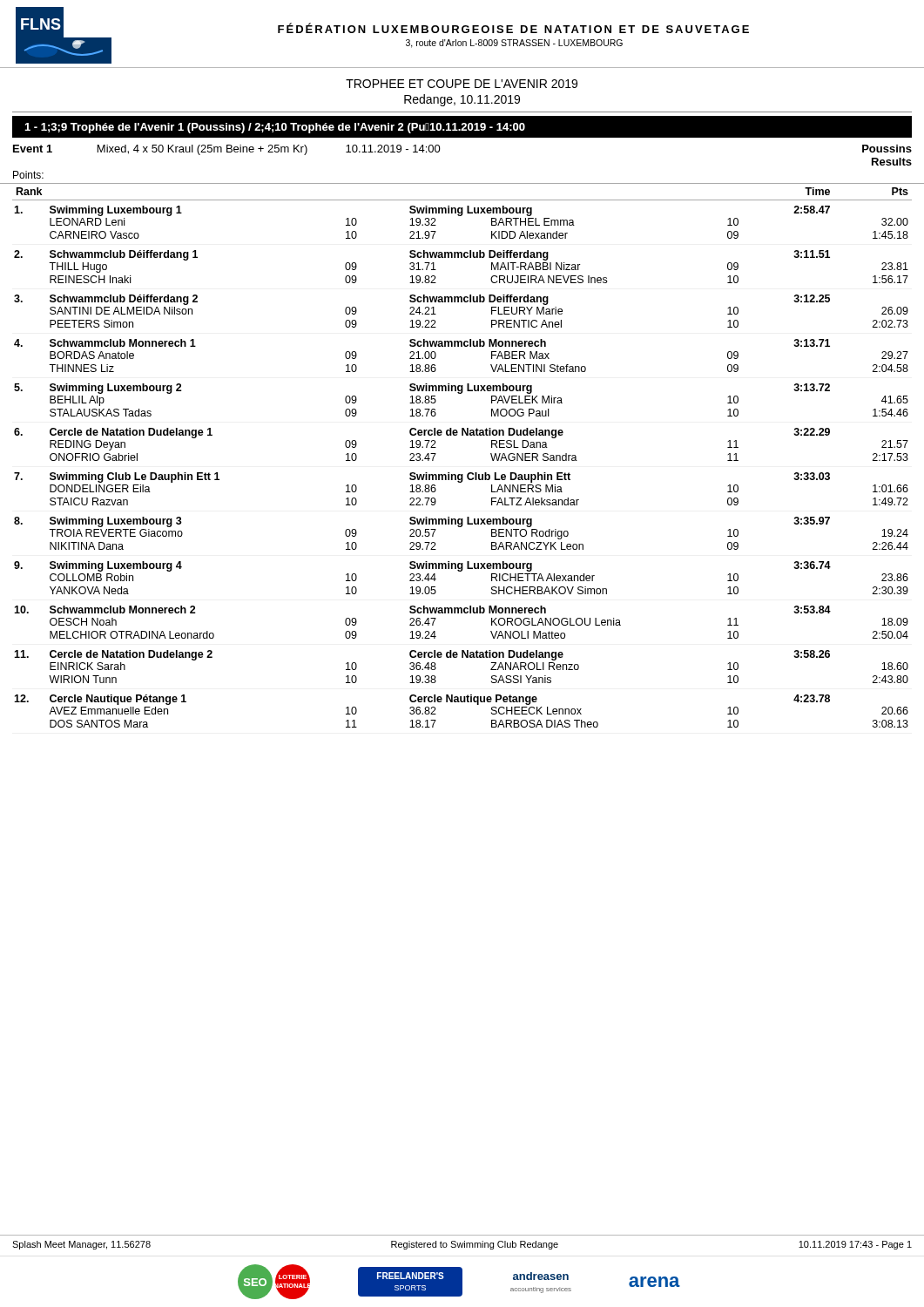The image size is (924, 1307).
Task: Find the text starting "Event 1 Mixed, 4 x 50 Kraul (25m"
Action: pos(226,149)
